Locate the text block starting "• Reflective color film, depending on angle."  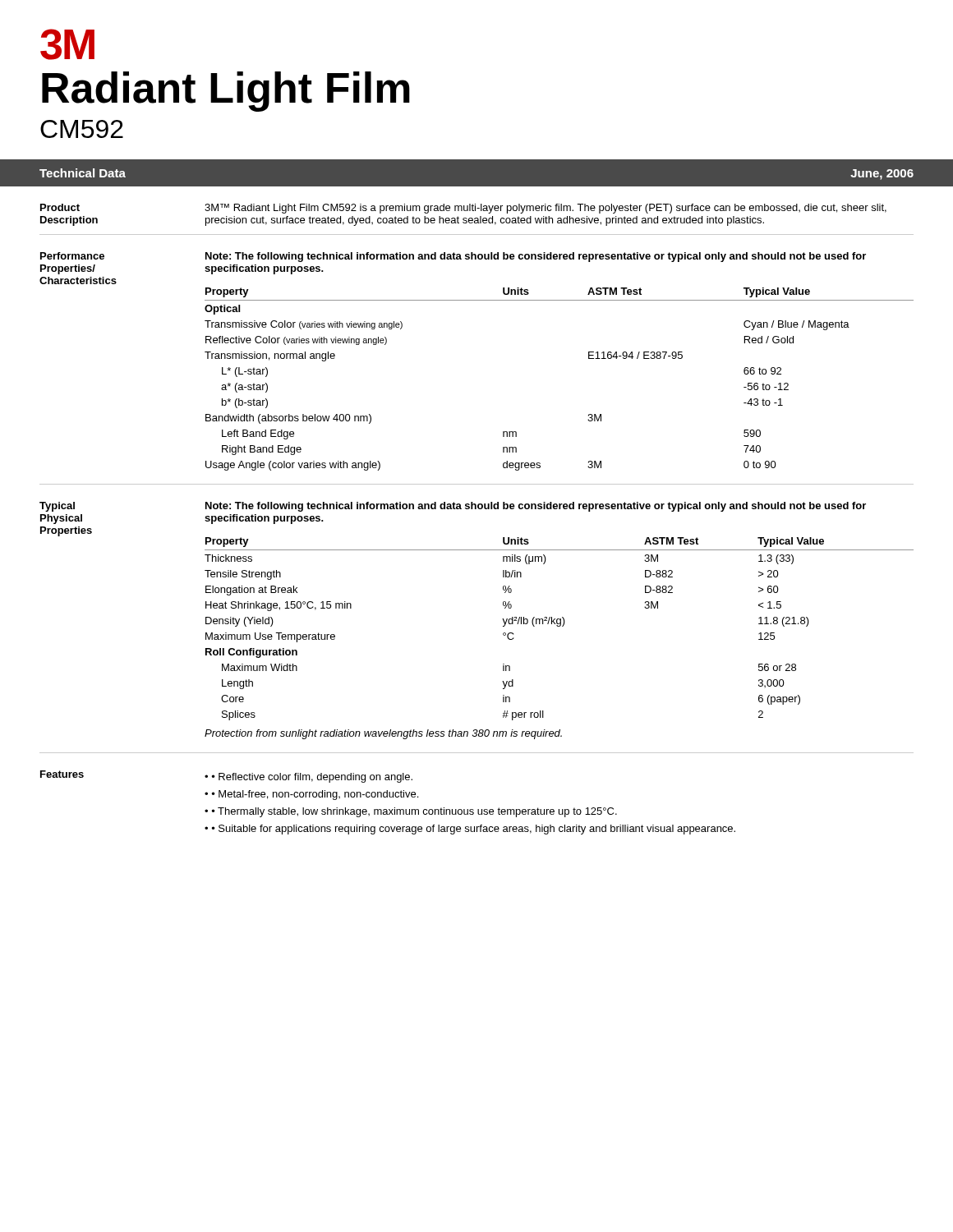click(x=312, y=776)
